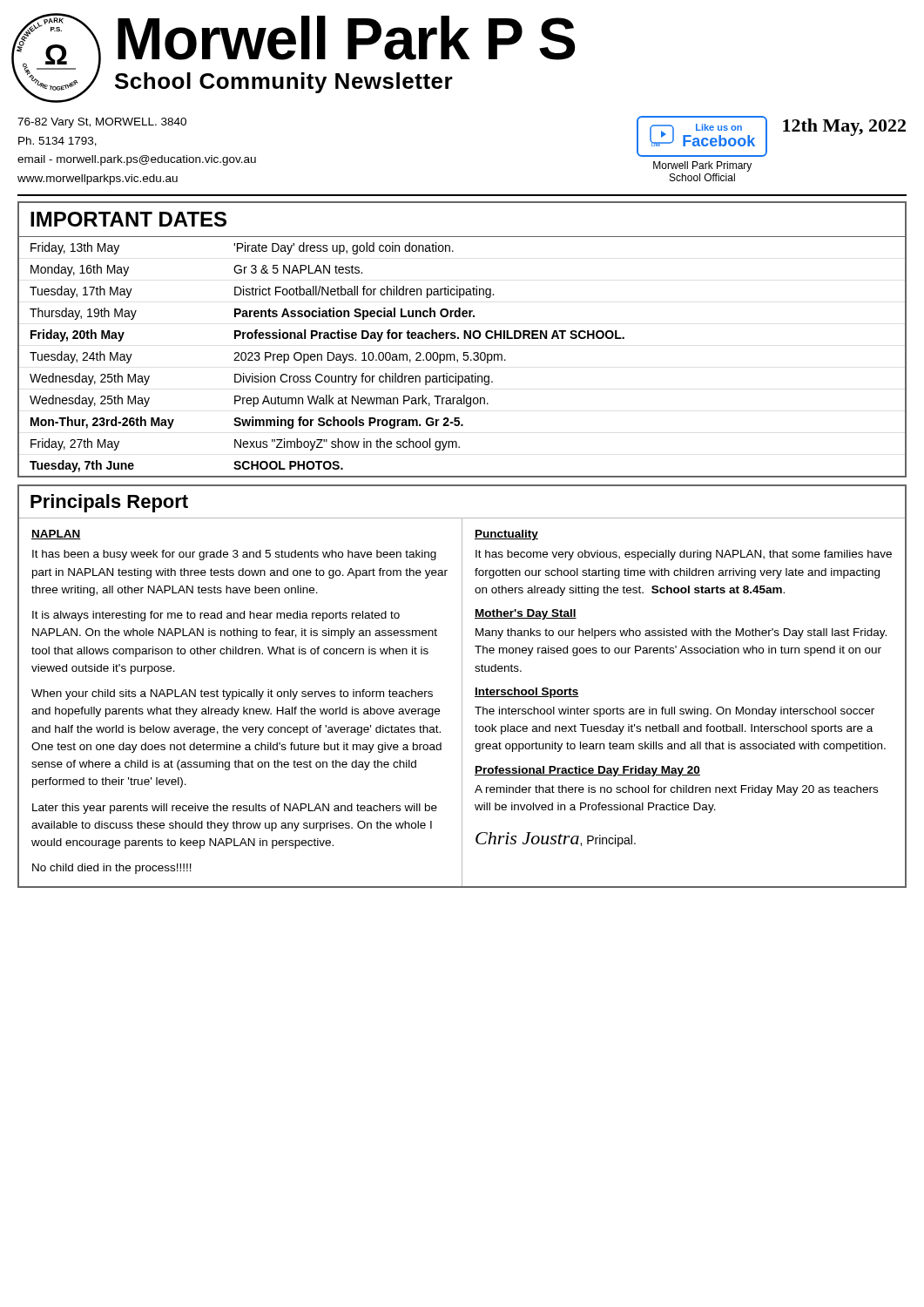Find the element starting "School Community Newsletter"
Screen dimensions: 1307x924
284,81
